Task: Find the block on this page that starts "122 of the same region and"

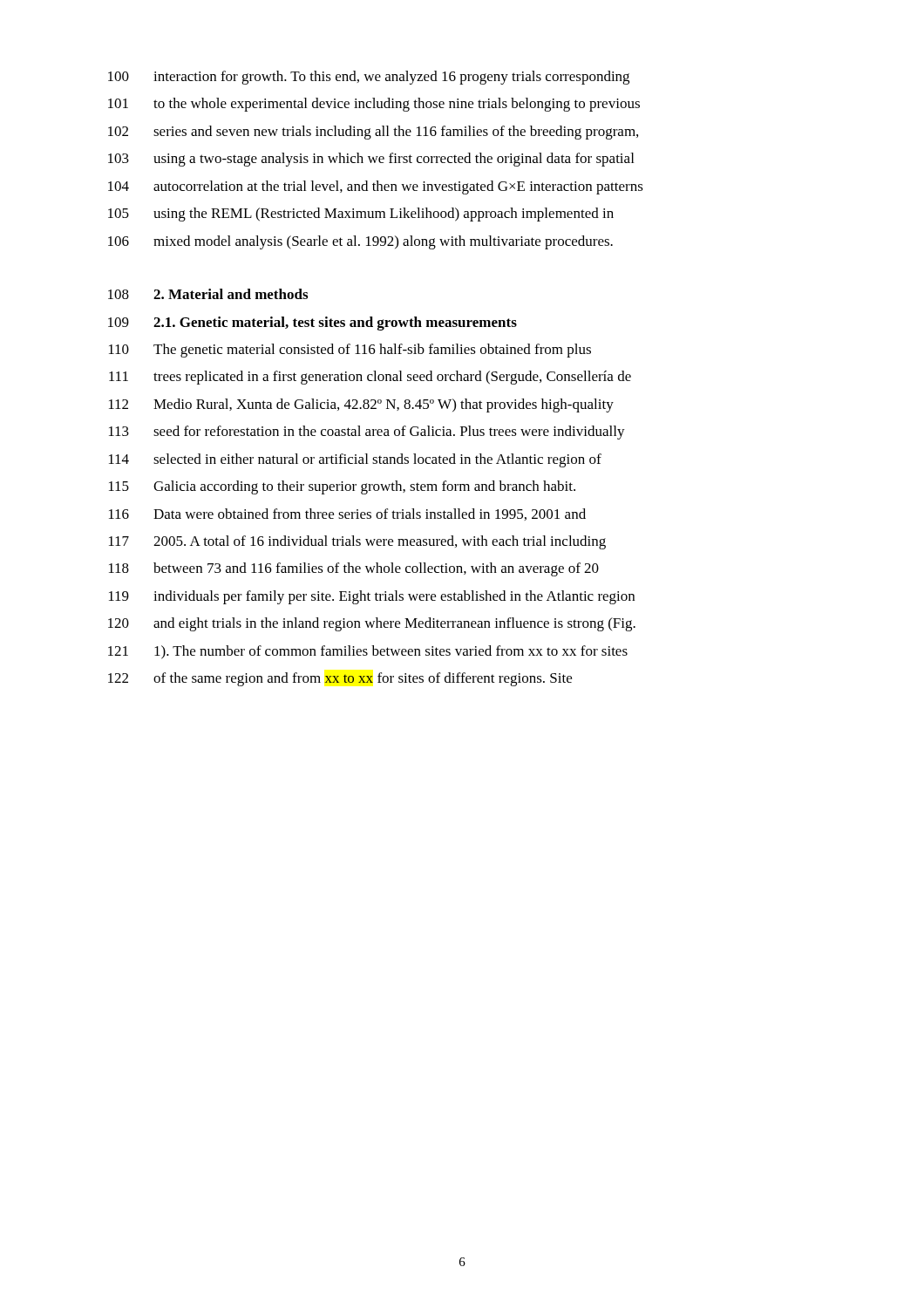Action: [x=445, y=678]
